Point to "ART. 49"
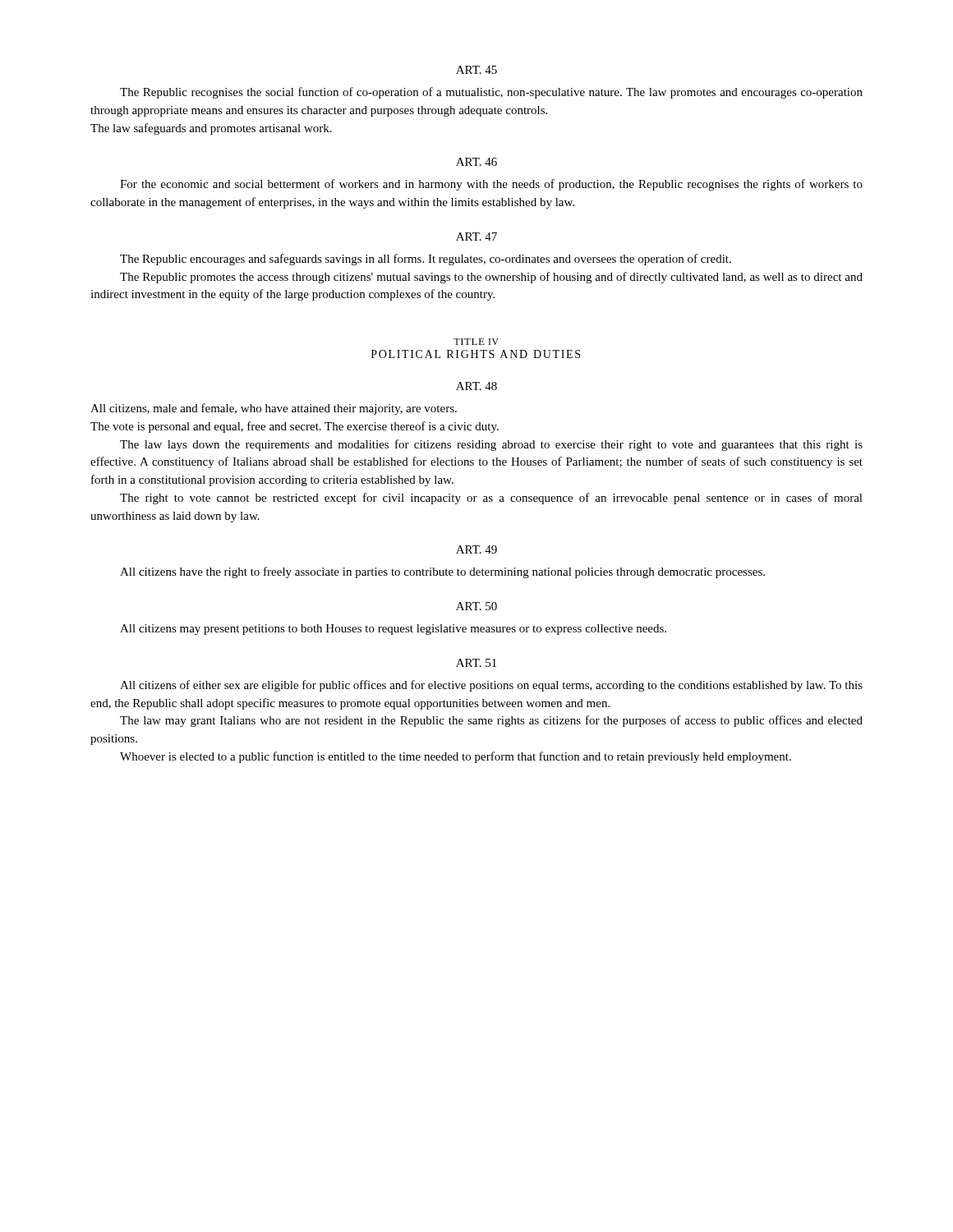The width and height of the screenshot is (953, 1232). [x=476, y=550]
